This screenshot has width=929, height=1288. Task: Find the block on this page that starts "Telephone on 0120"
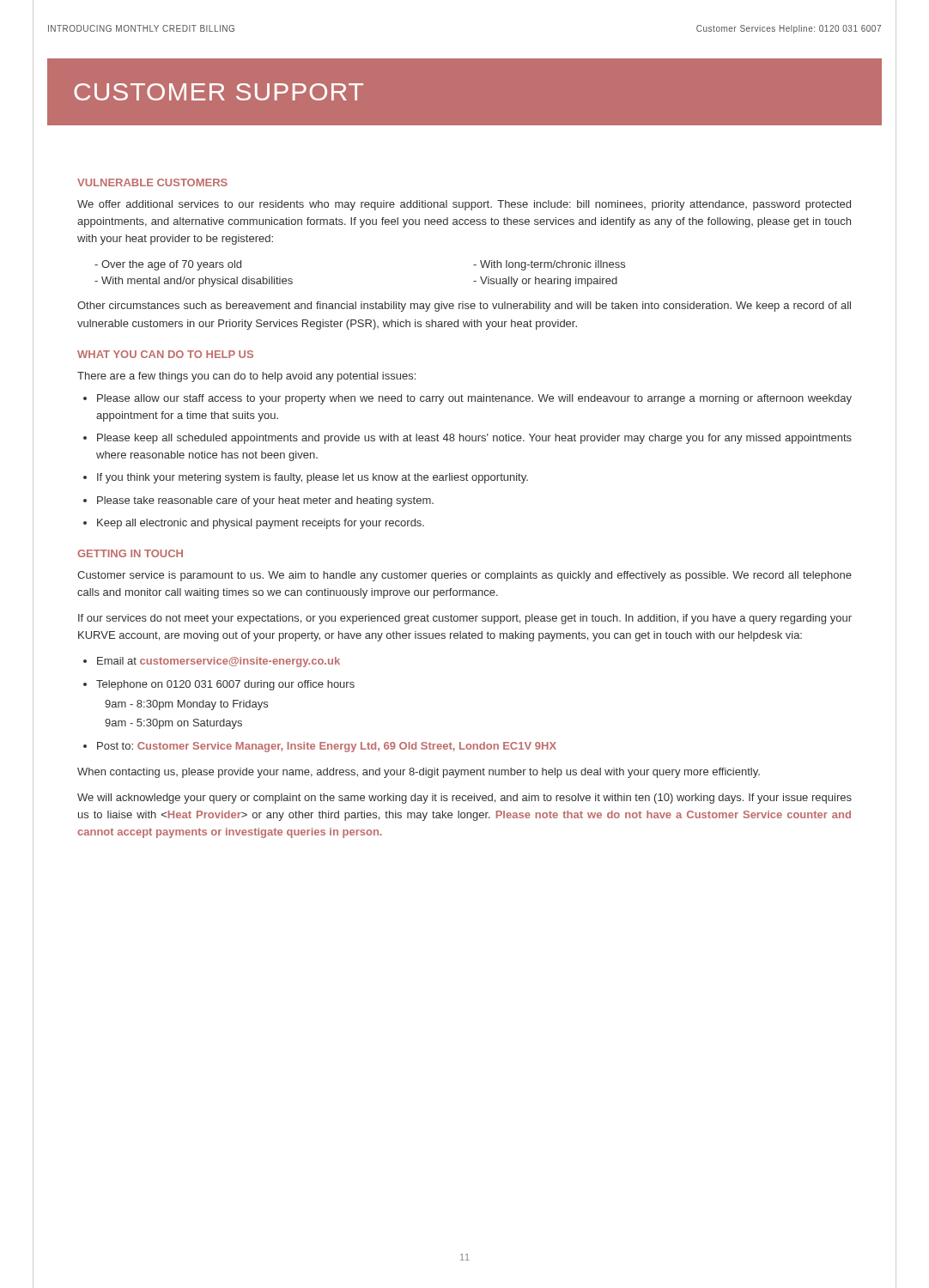225,685
